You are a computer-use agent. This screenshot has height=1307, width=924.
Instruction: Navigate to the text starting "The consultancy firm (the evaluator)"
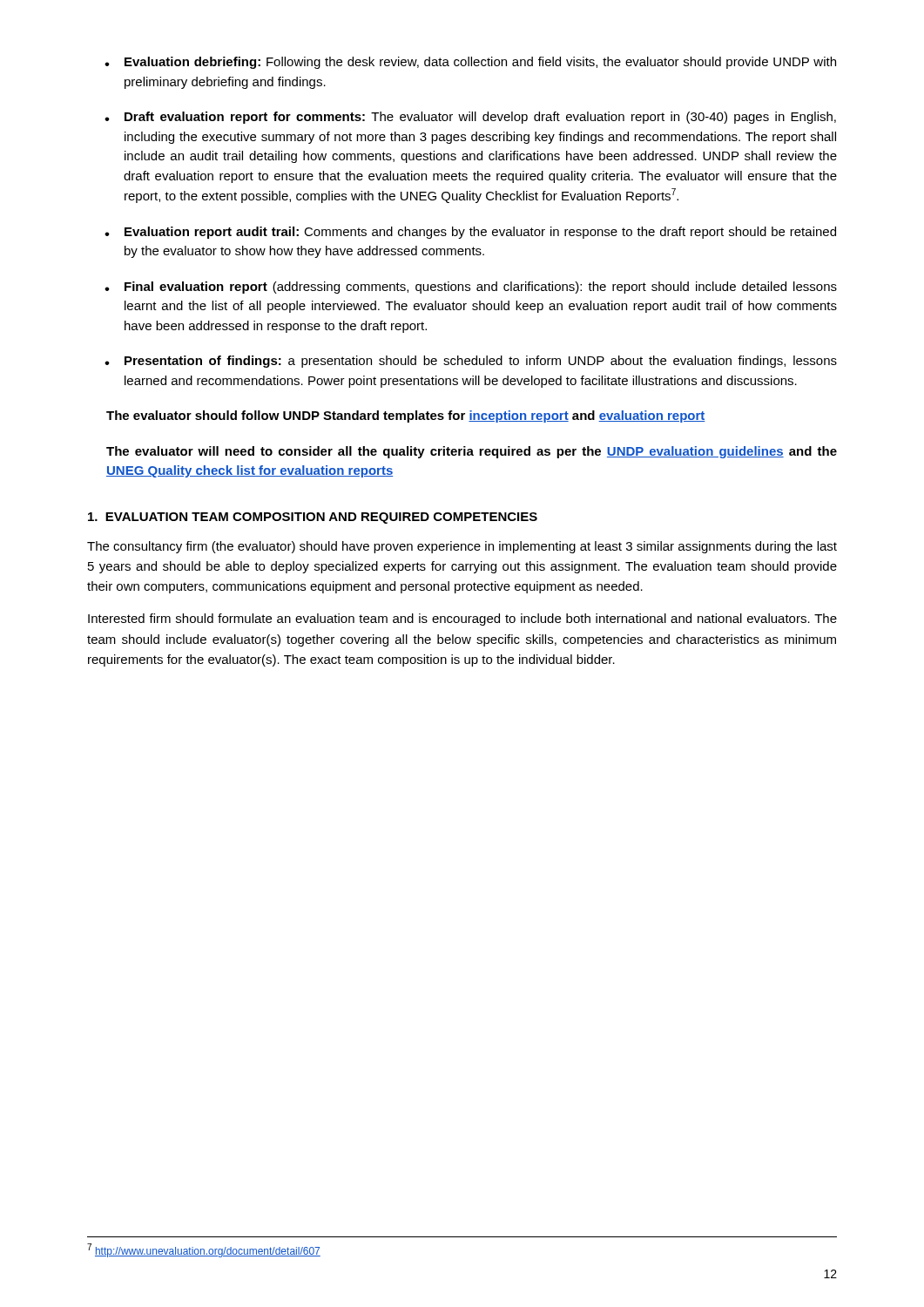coord(462,566)
